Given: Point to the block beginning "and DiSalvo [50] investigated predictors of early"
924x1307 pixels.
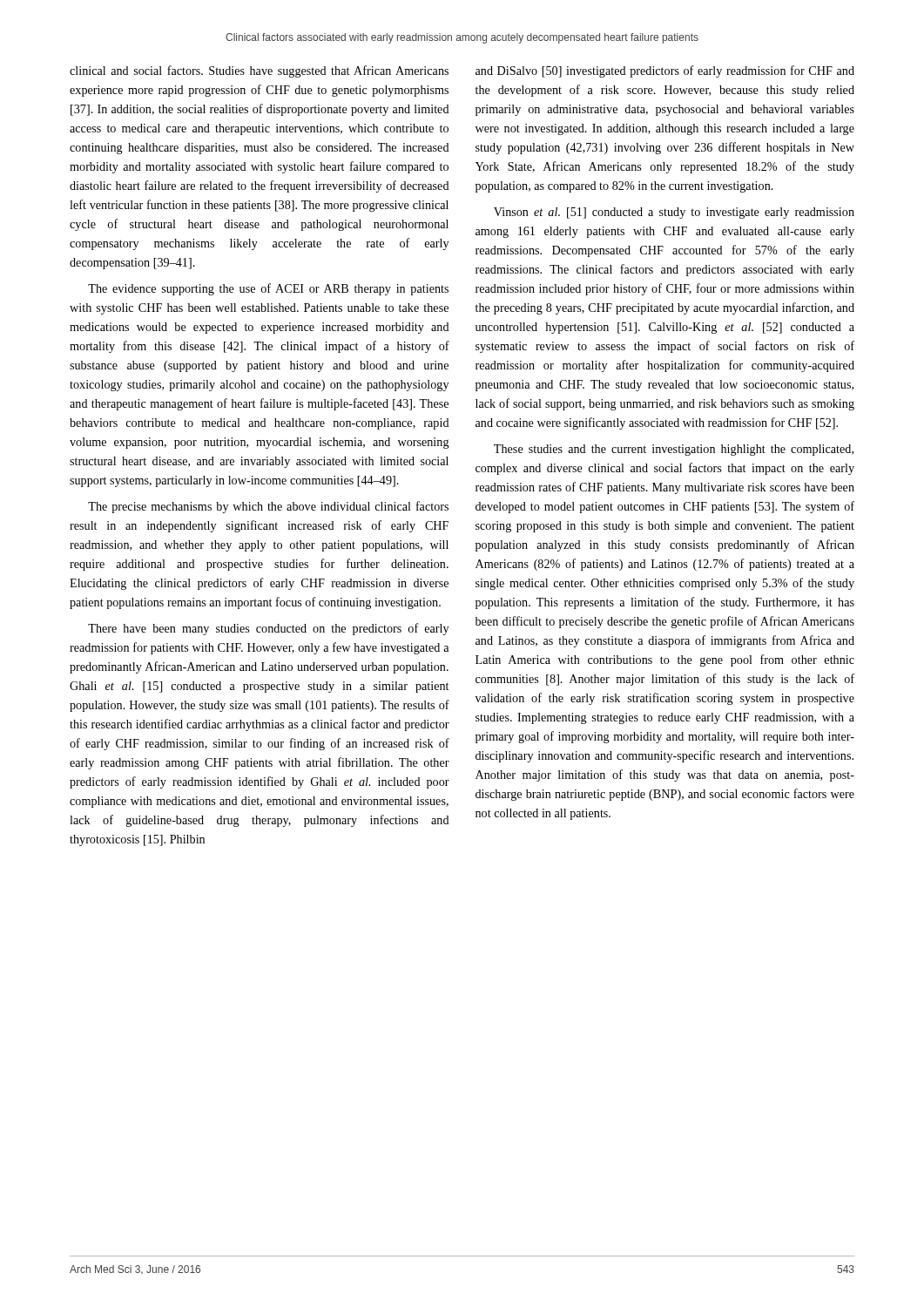Looking at the screenshot, I should coord(665,442).
